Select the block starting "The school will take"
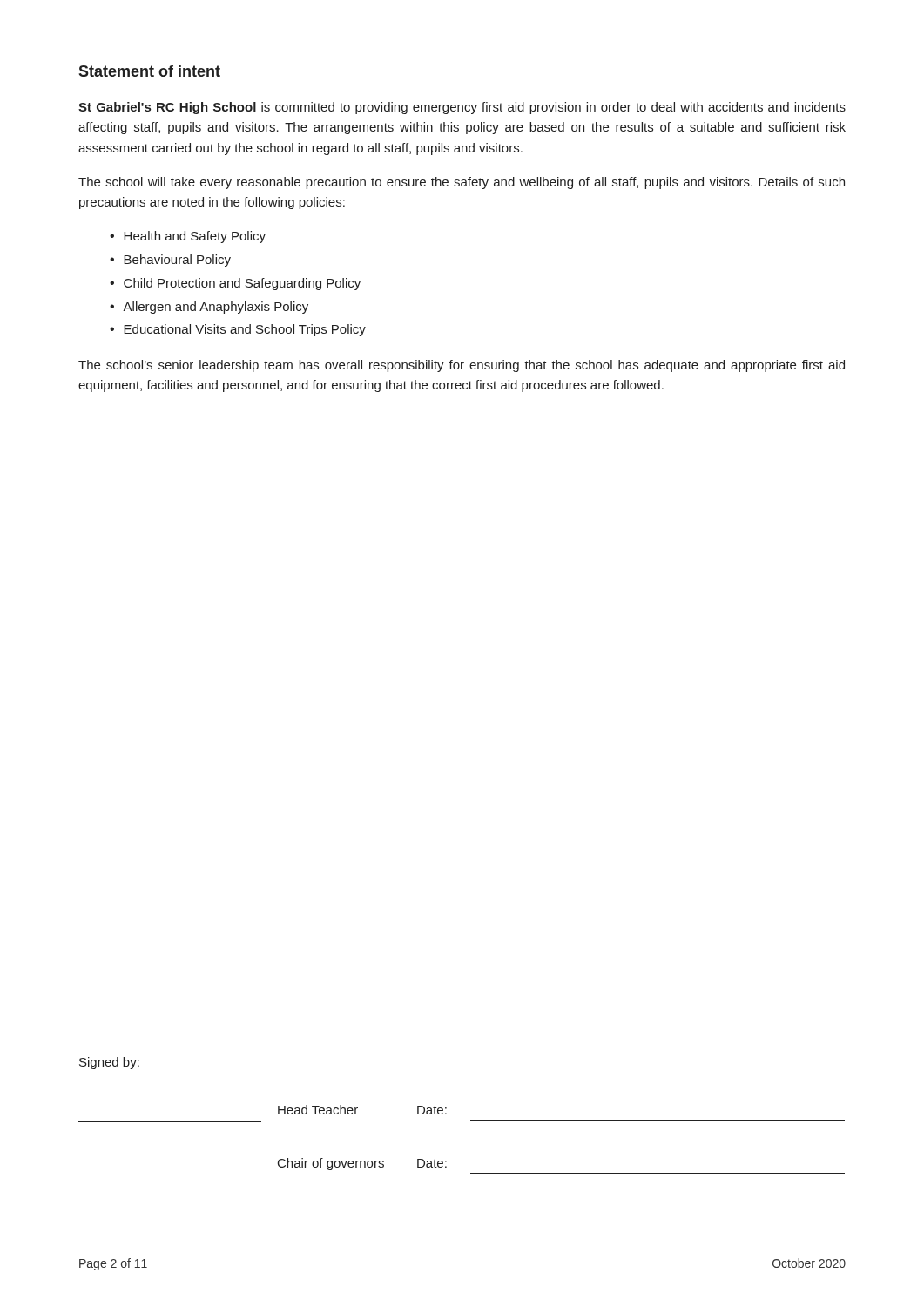Screen dimensions: 1307x924 462,192
